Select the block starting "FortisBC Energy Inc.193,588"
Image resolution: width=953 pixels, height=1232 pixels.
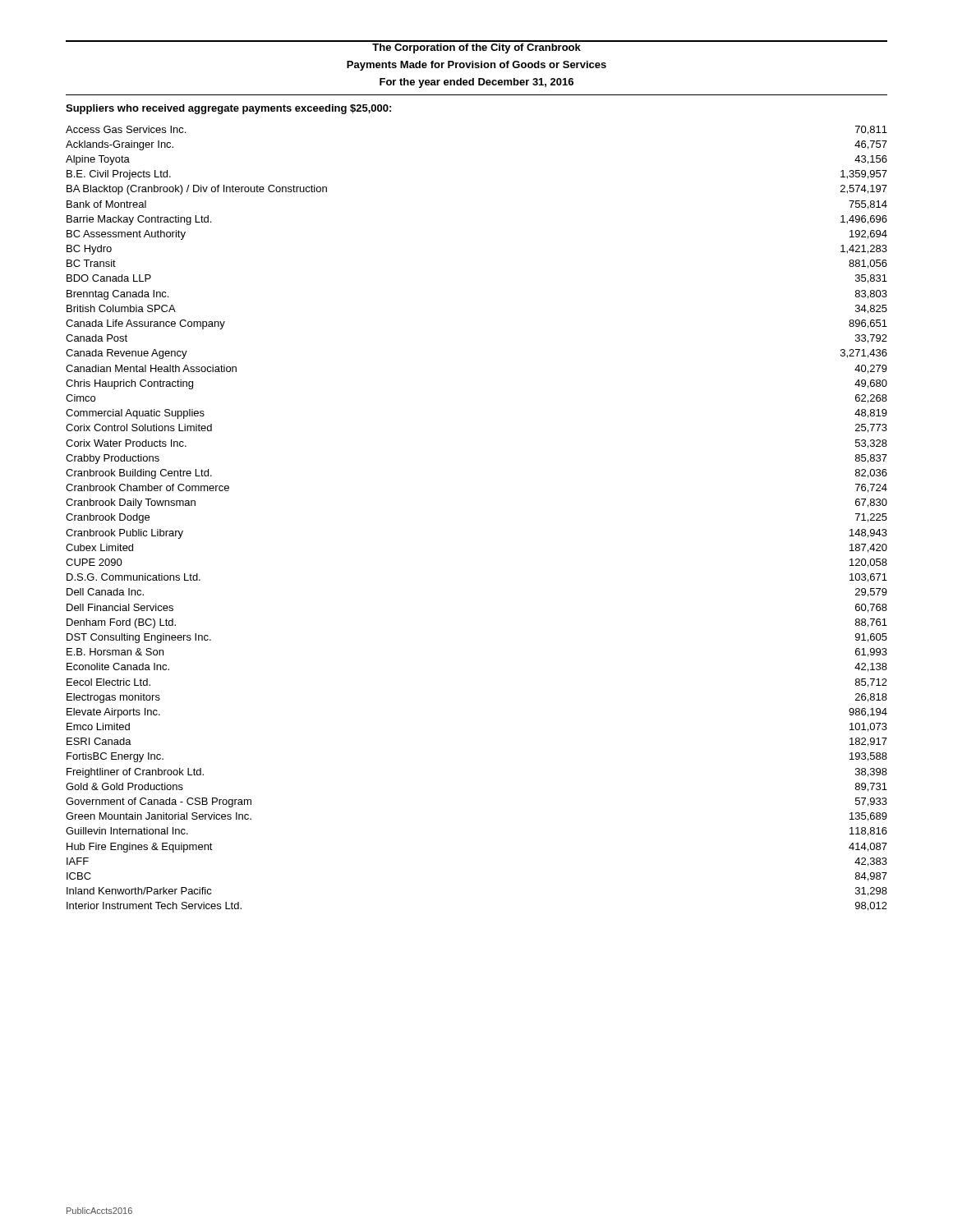(116, 756)
